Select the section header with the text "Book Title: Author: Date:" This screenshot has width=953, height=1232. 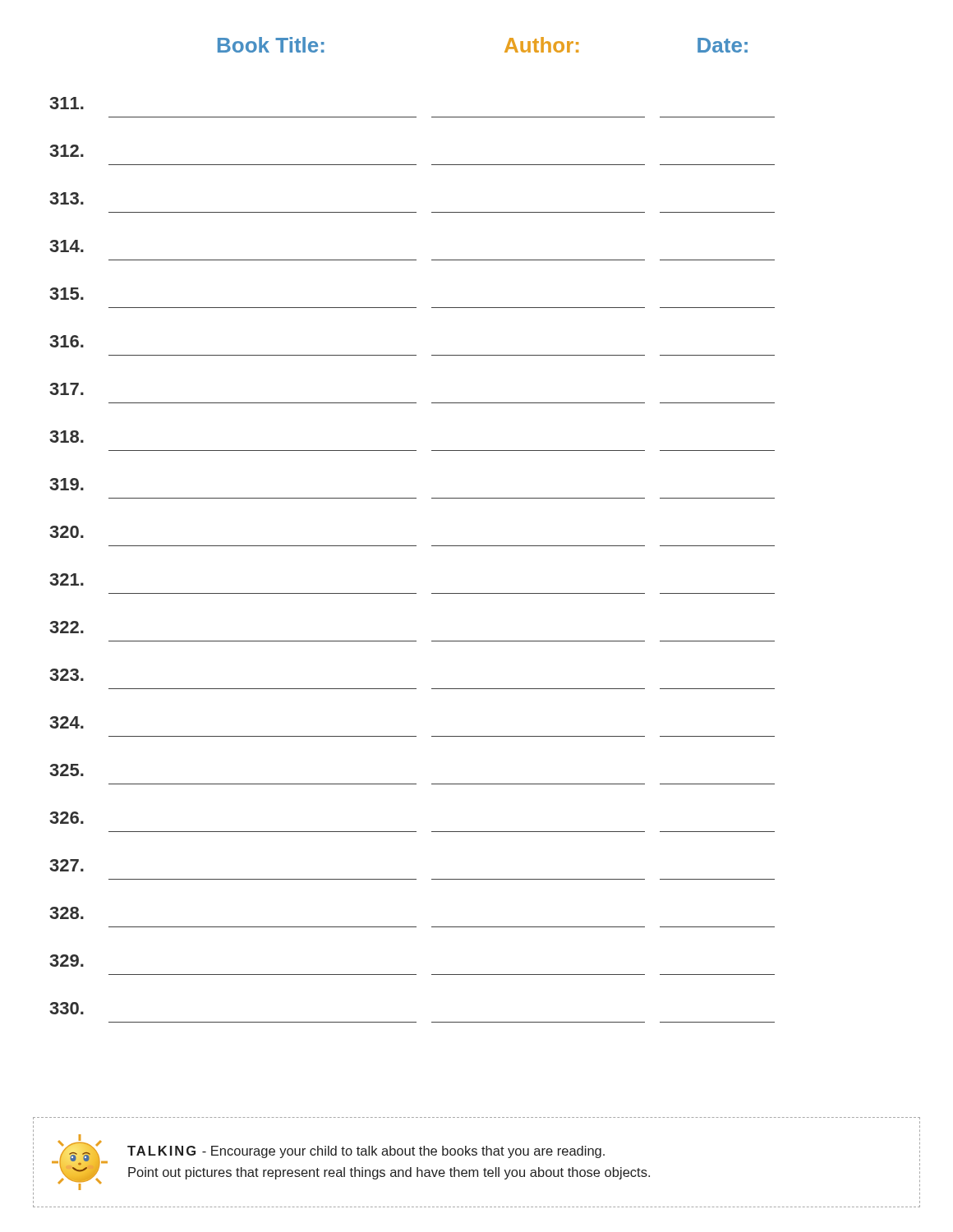[x=264, y=45]
